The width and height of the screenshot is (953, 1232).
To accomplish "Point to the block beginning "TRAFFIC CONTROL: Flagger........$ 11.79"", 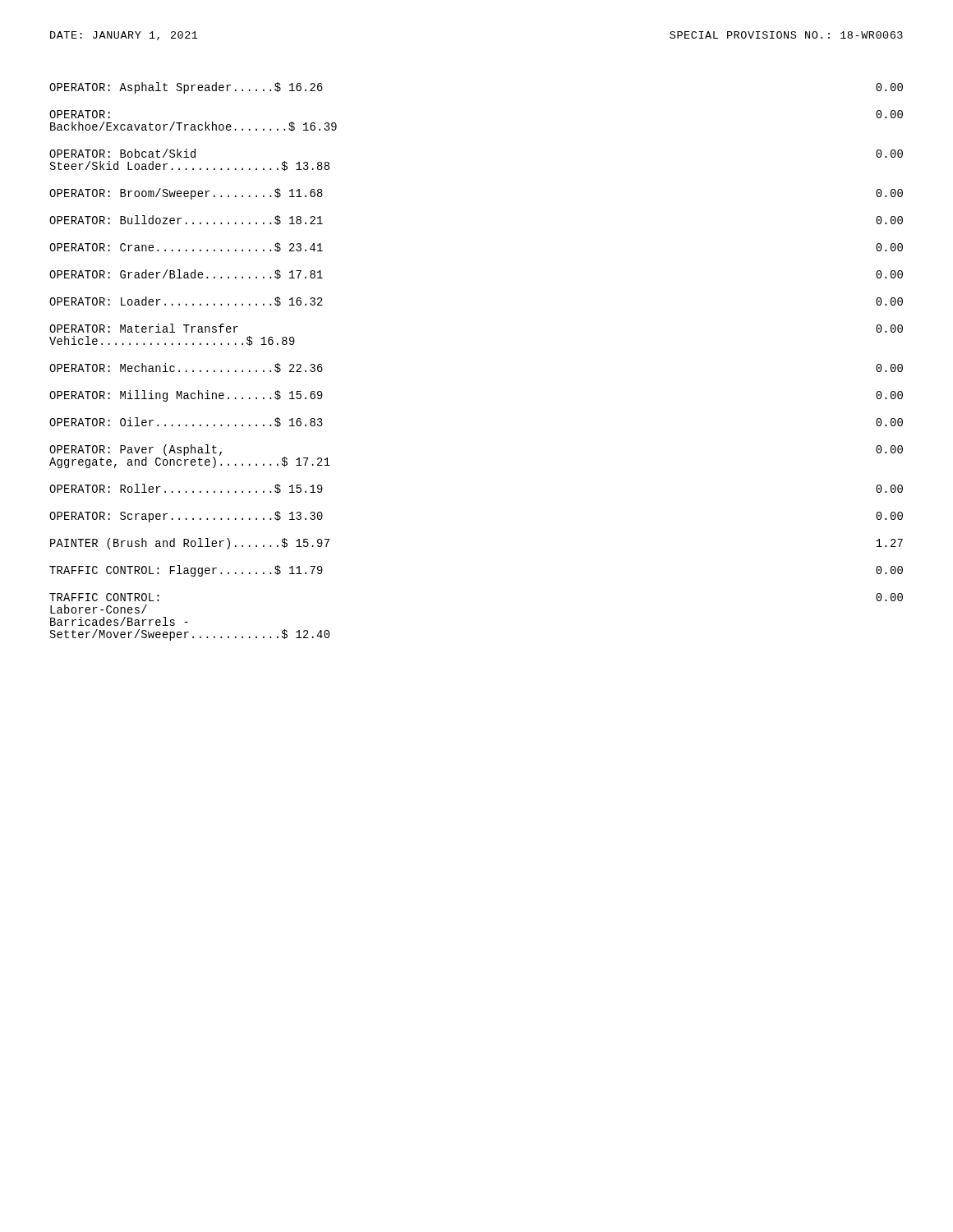I will coord(129,570).
